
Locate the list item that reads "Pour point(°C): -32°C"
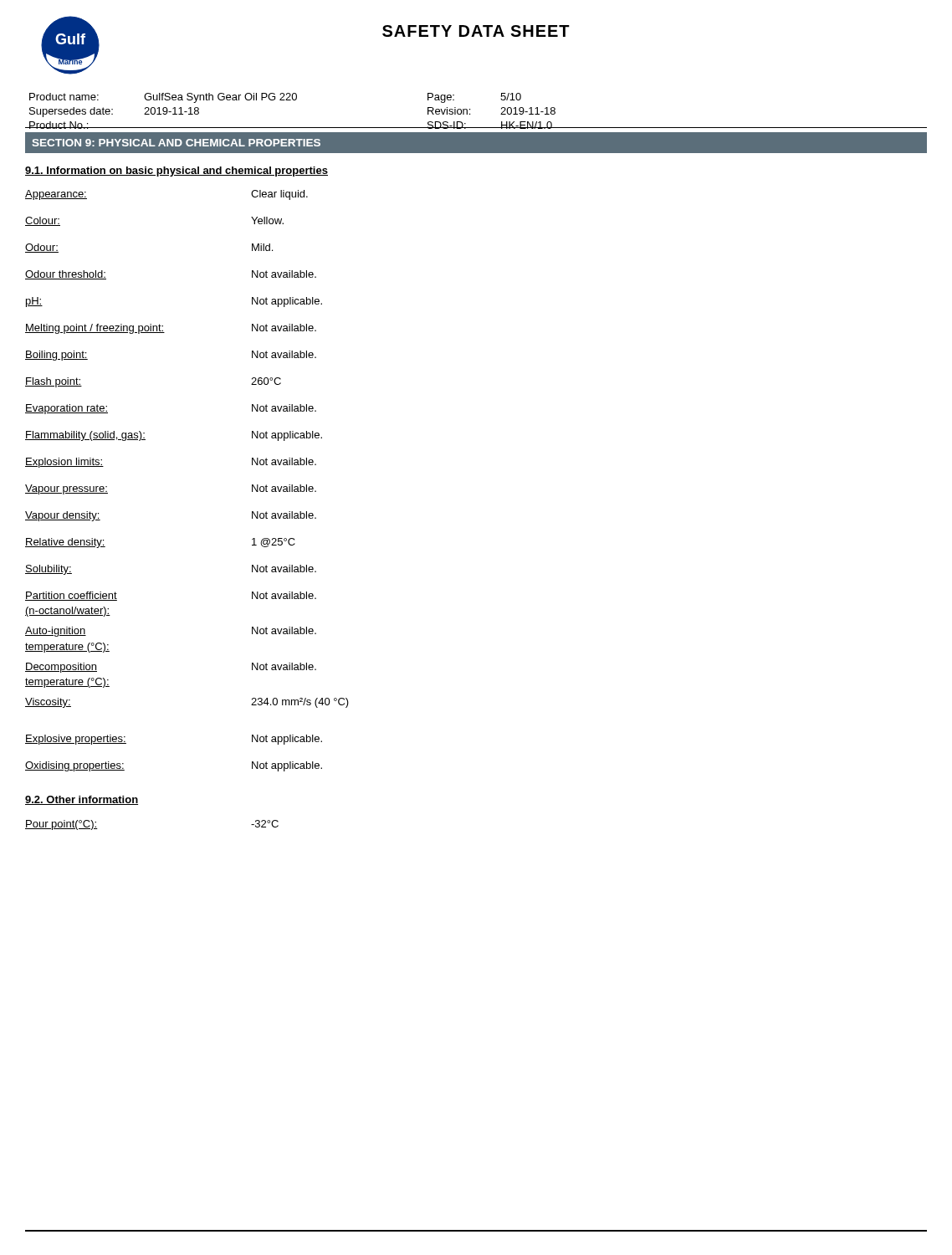(x=65, y=825)
